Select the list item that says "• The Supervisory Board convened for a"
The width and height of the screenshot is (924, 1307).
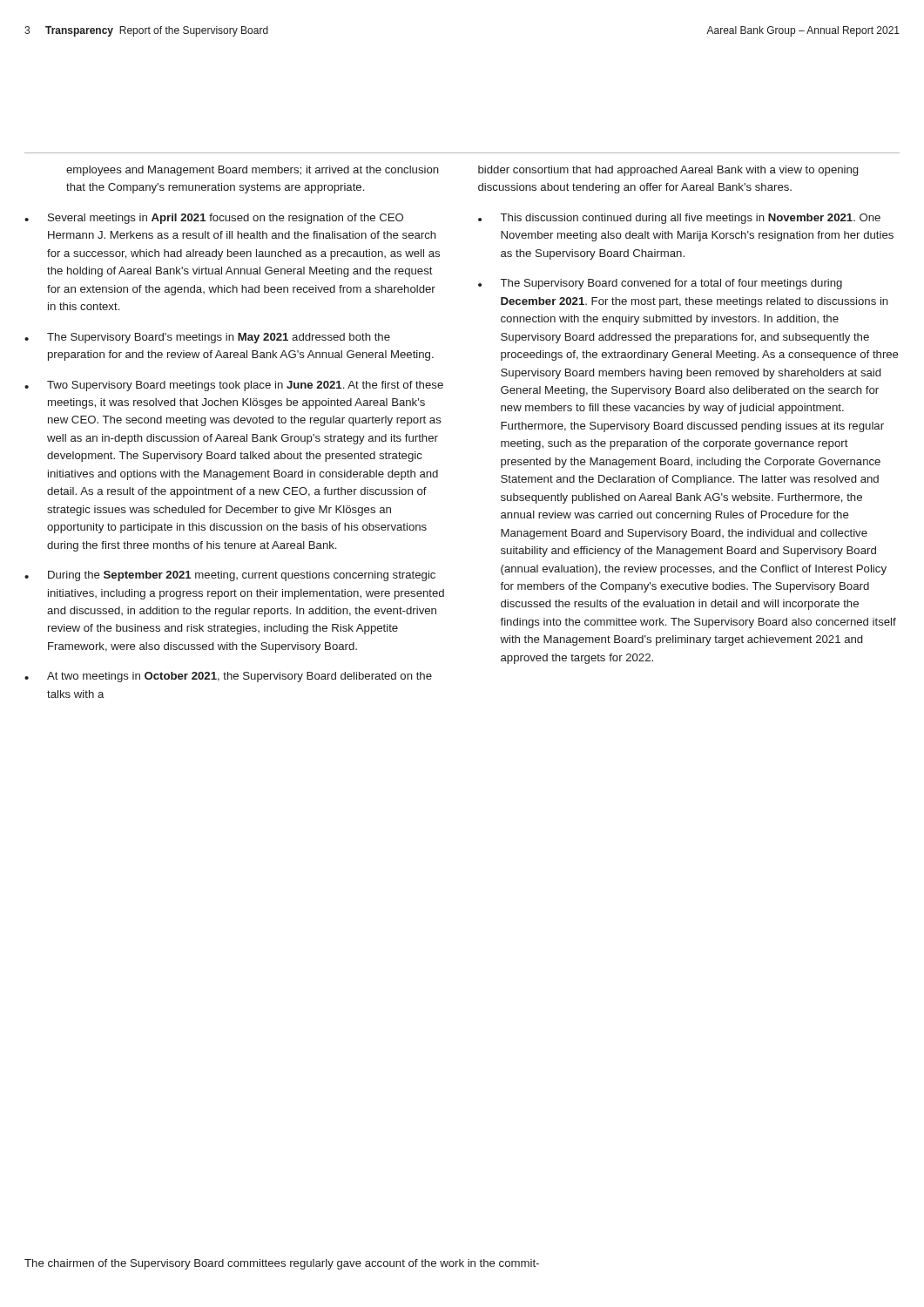[689, 471]
